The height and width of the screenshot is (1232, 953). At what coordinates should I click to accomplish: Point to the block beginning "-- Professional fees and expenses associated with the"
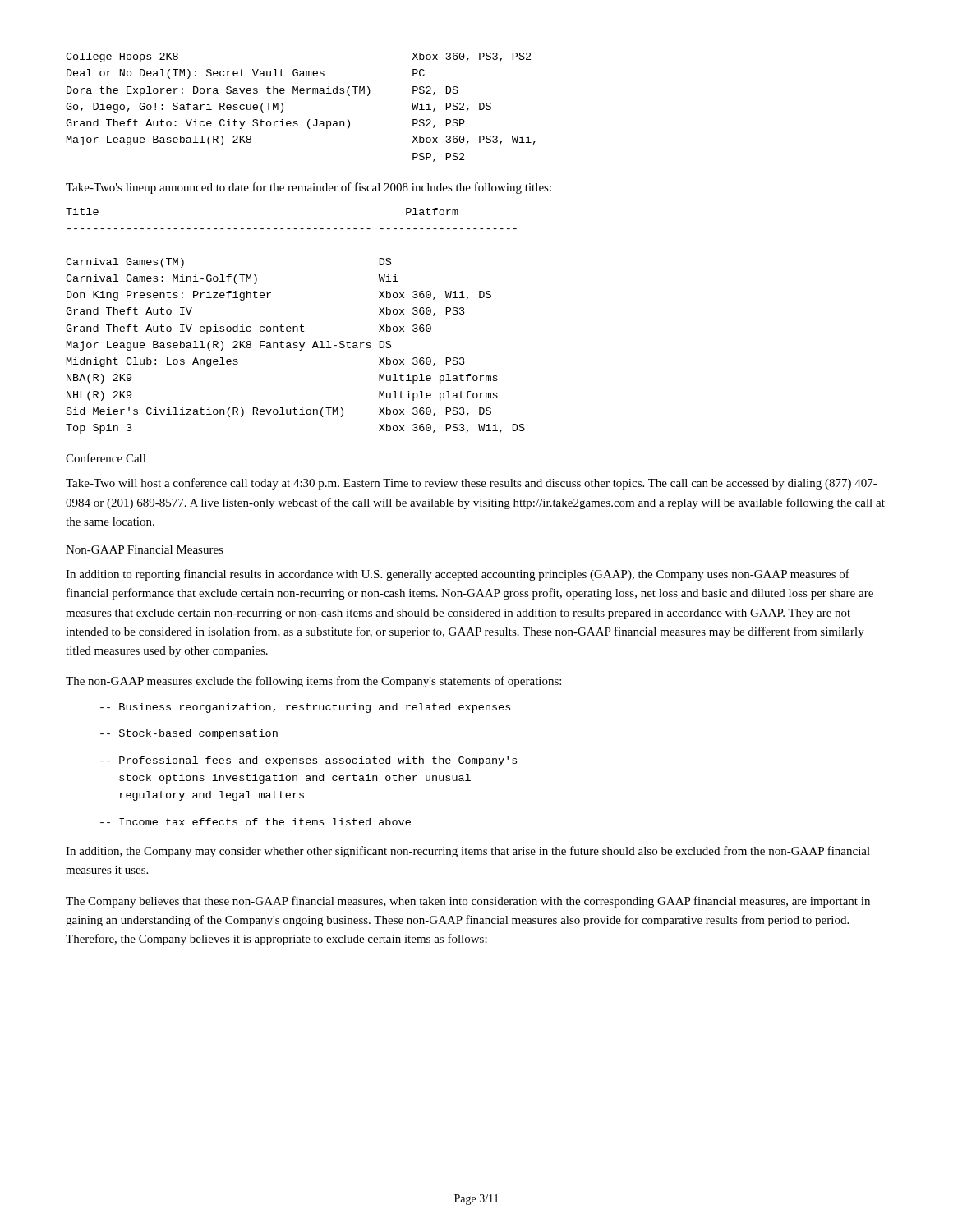[x=308, y=778]
